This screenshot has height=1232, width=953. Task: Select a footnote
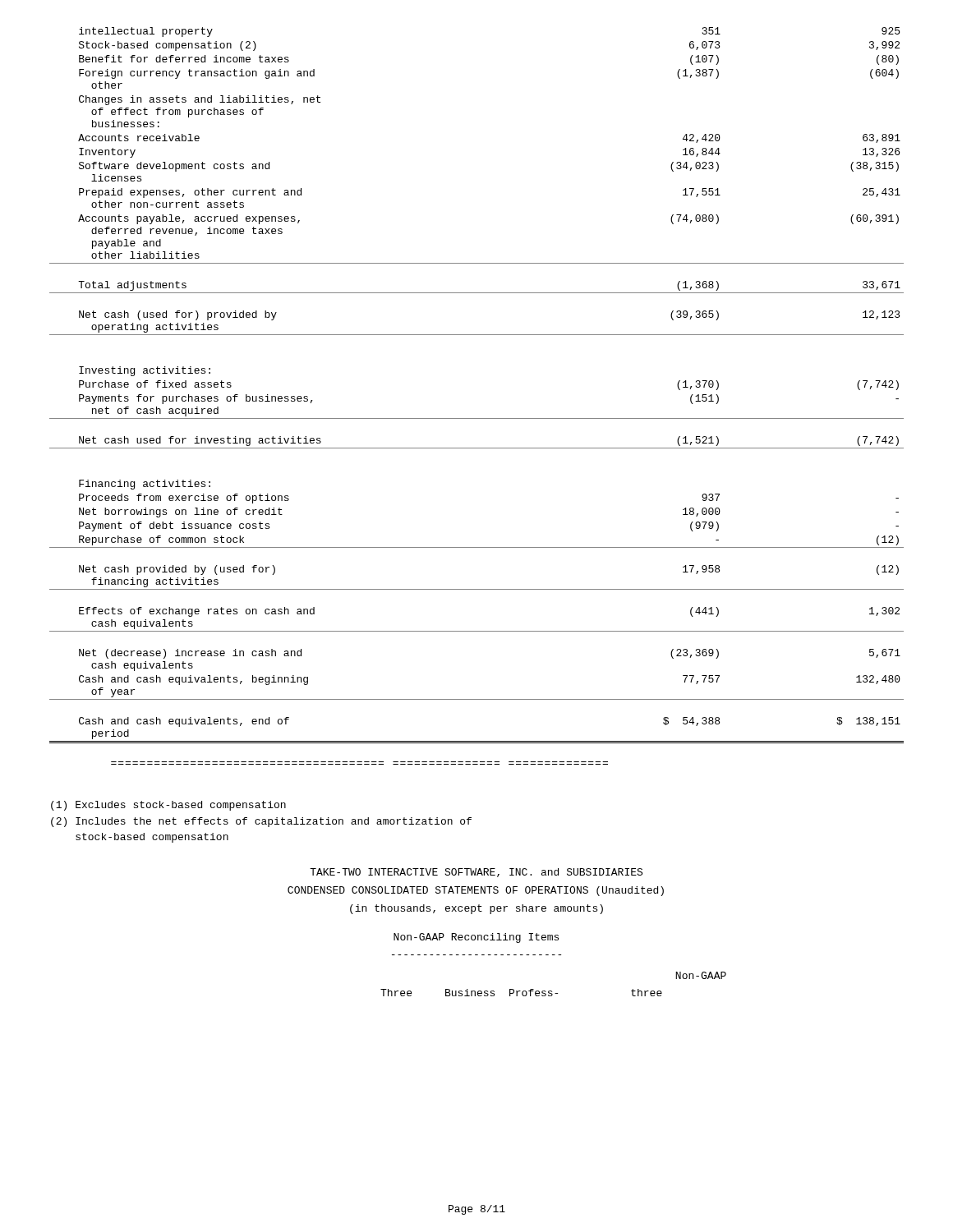click(x=261, y=821)
